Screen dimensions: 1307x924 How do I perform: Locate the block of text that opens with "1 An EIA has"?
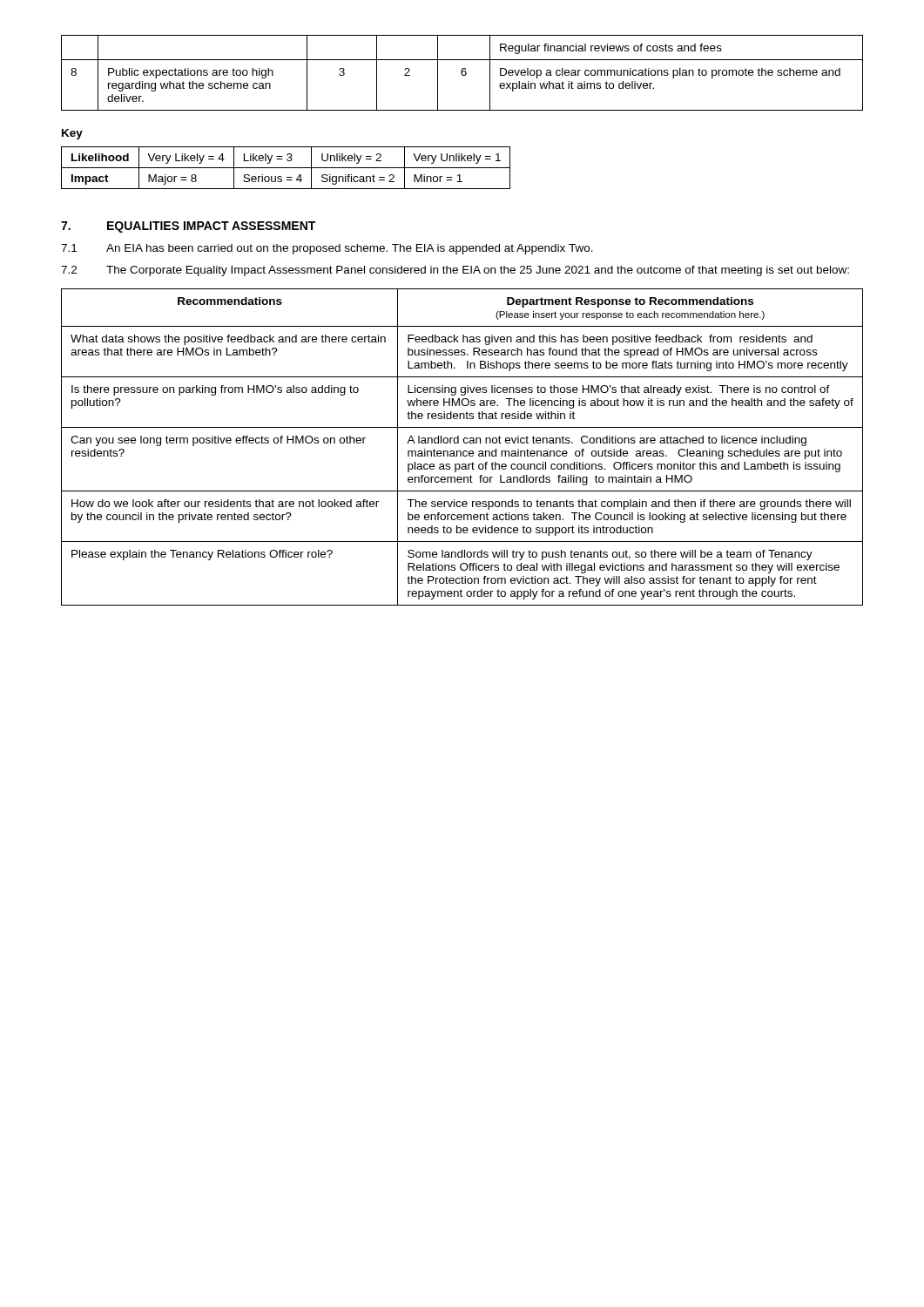(x=462, y=248)
